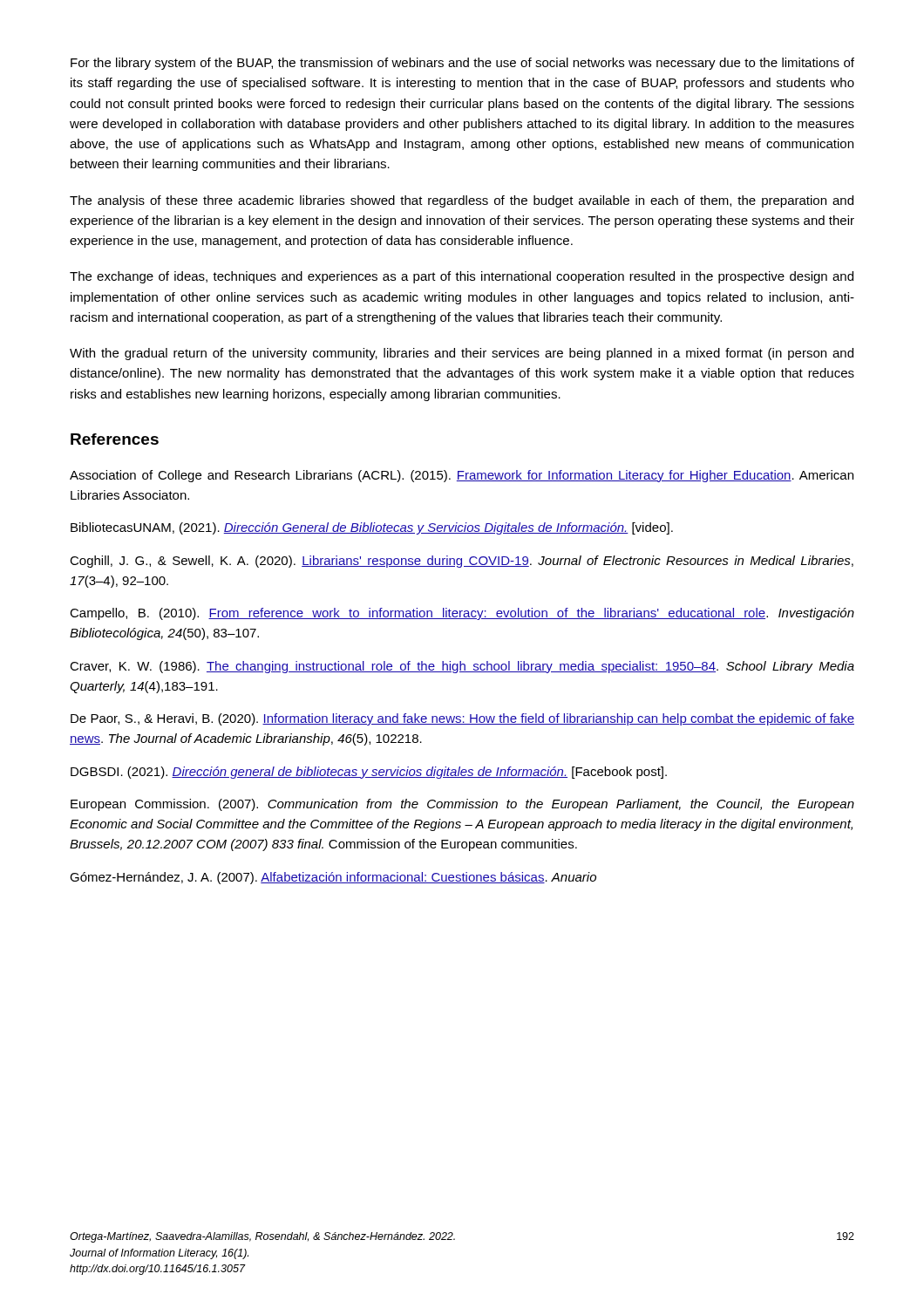Click on the list item containing "Gómez-Hernández, J. A. (2007)."
Image resolution: width=924 pixels, height=1308 pixels.
tap(333, 876)
